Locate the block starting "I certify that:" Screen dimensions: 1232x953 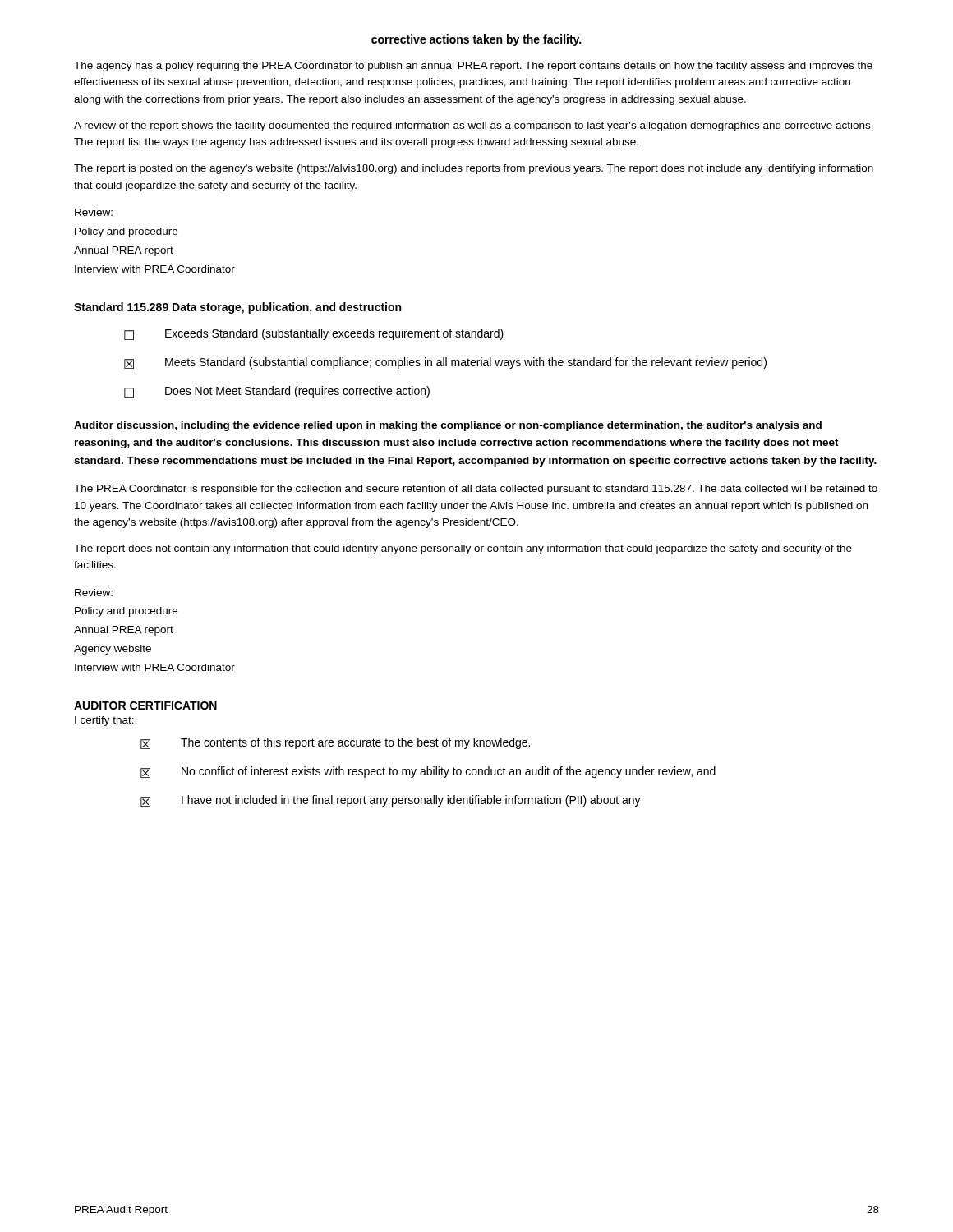tap(104, 720)
